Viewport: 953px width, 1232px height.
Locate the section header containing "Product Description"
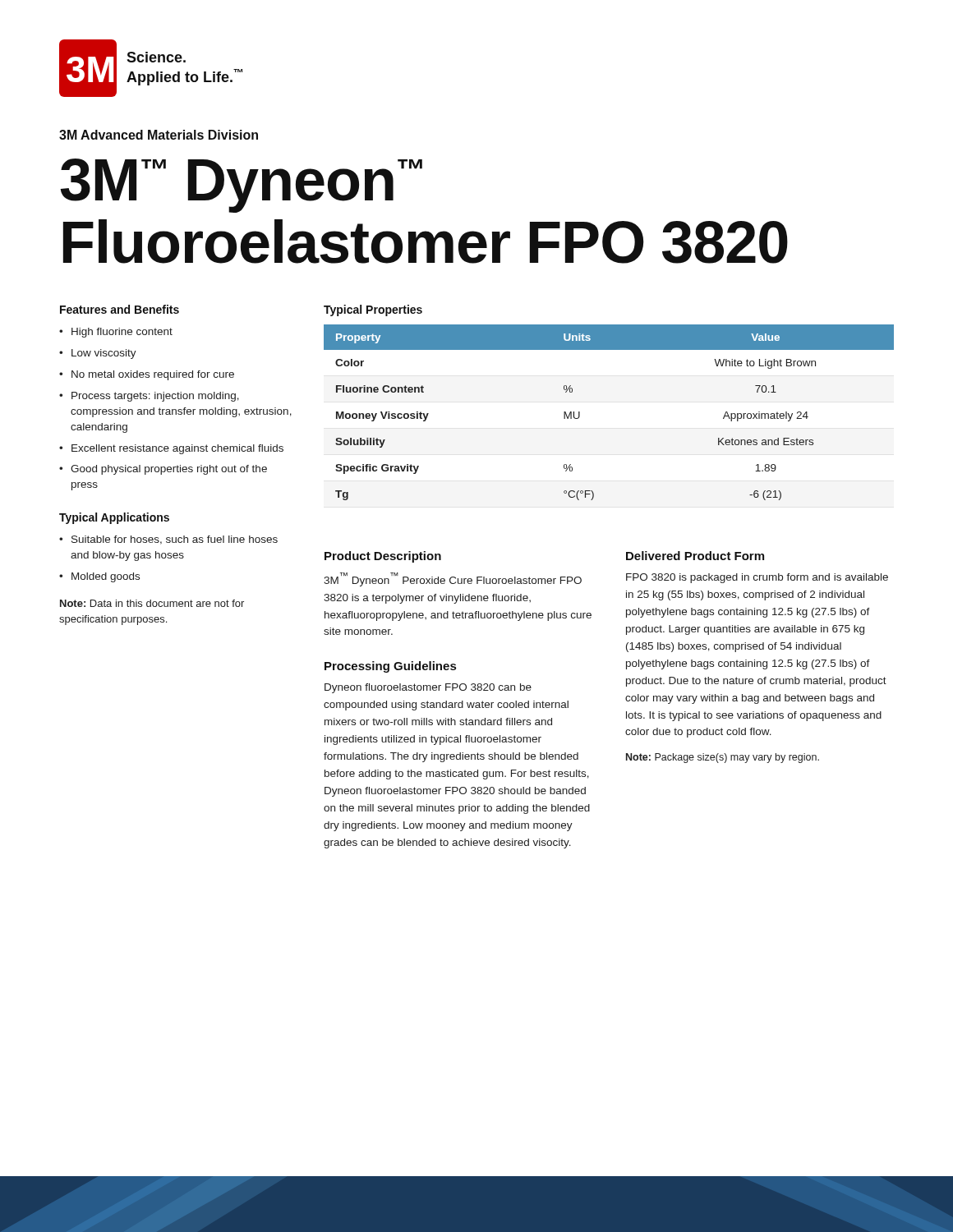point(383,556)
